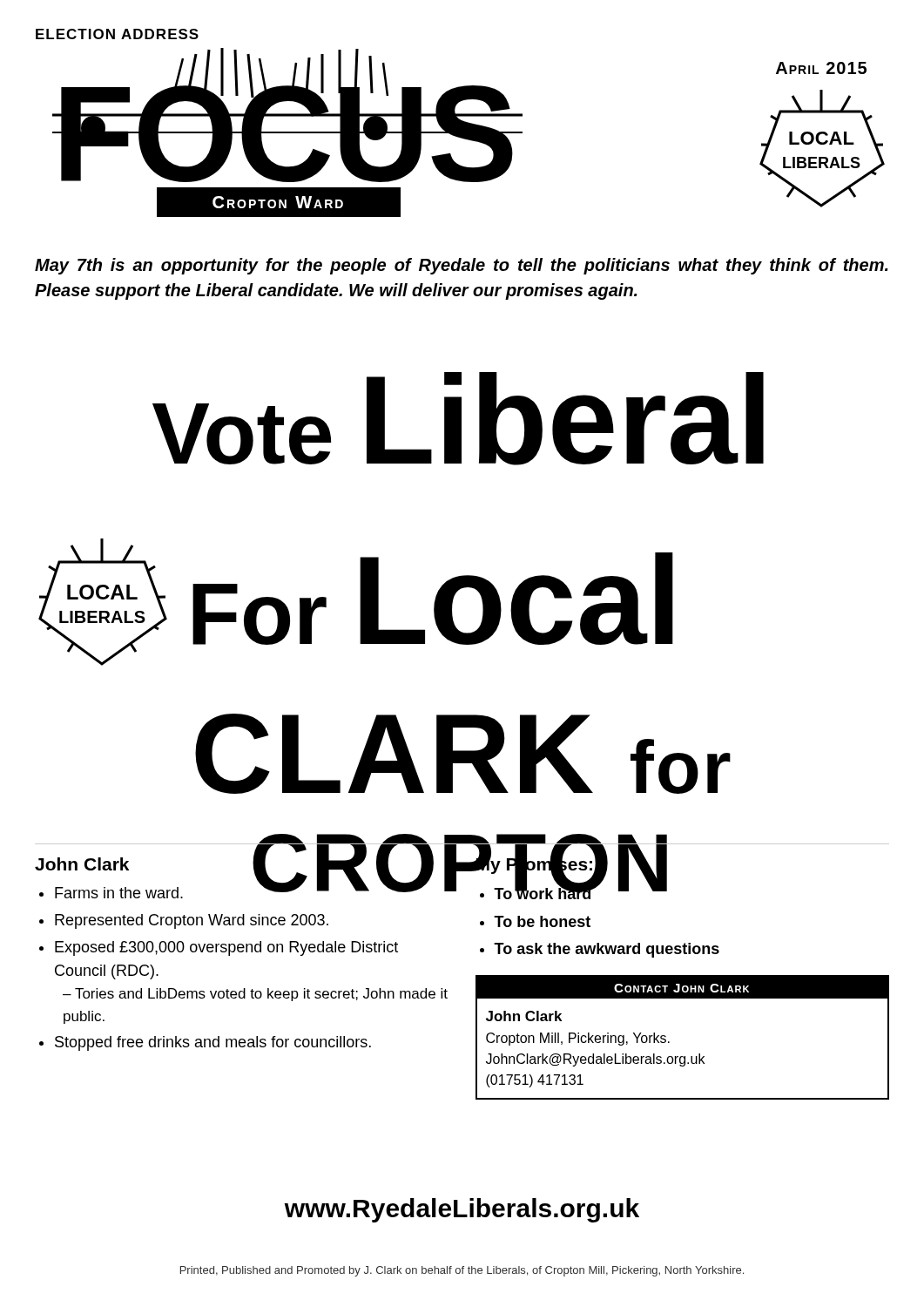The image size is (924, 1307).
Task: Locate the title that says "Vote Liberal"
Action: click(x=462, y=420)
